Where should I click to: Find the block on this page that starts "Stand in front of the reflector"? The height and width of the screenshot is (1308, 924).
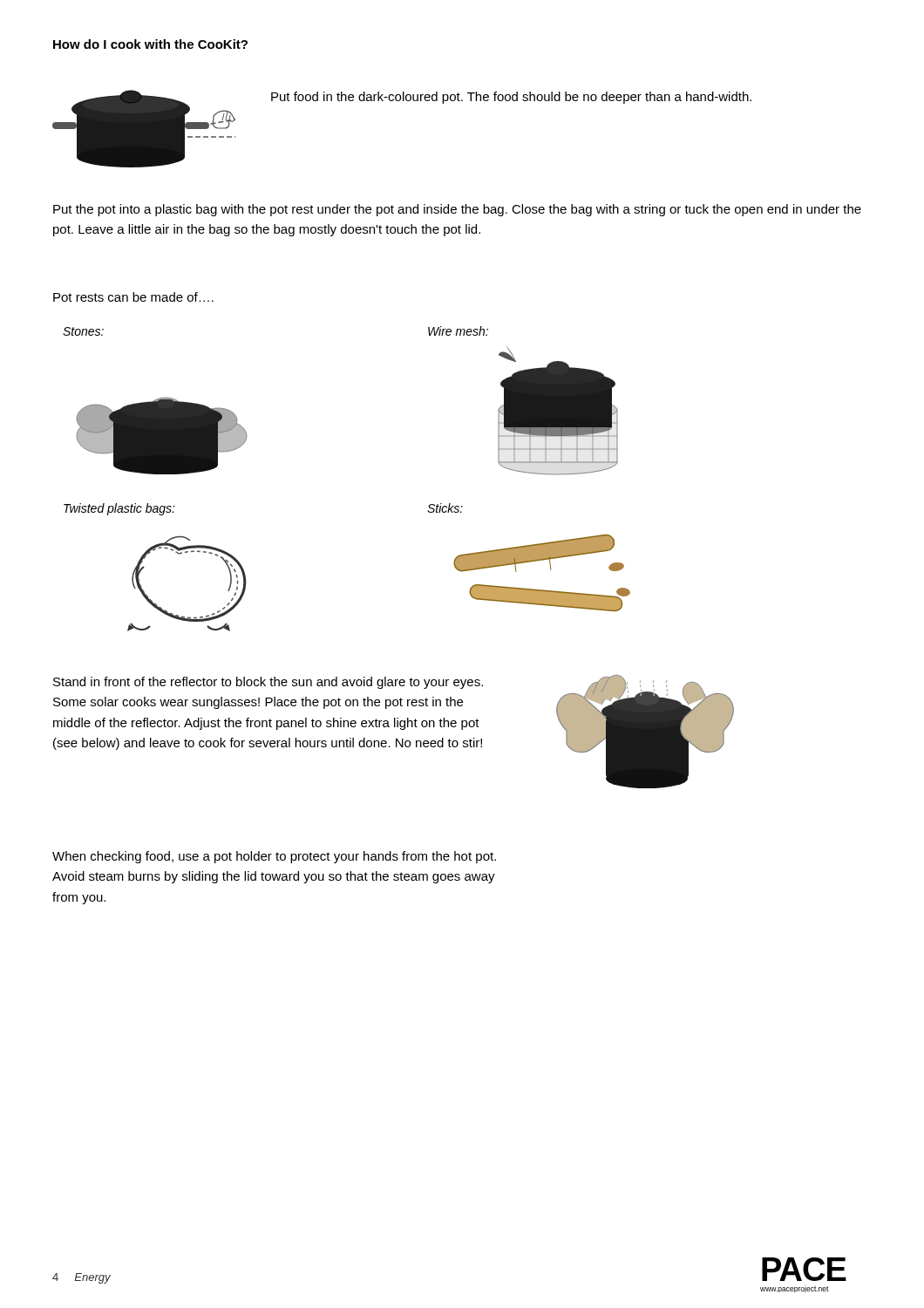(268, 712)
